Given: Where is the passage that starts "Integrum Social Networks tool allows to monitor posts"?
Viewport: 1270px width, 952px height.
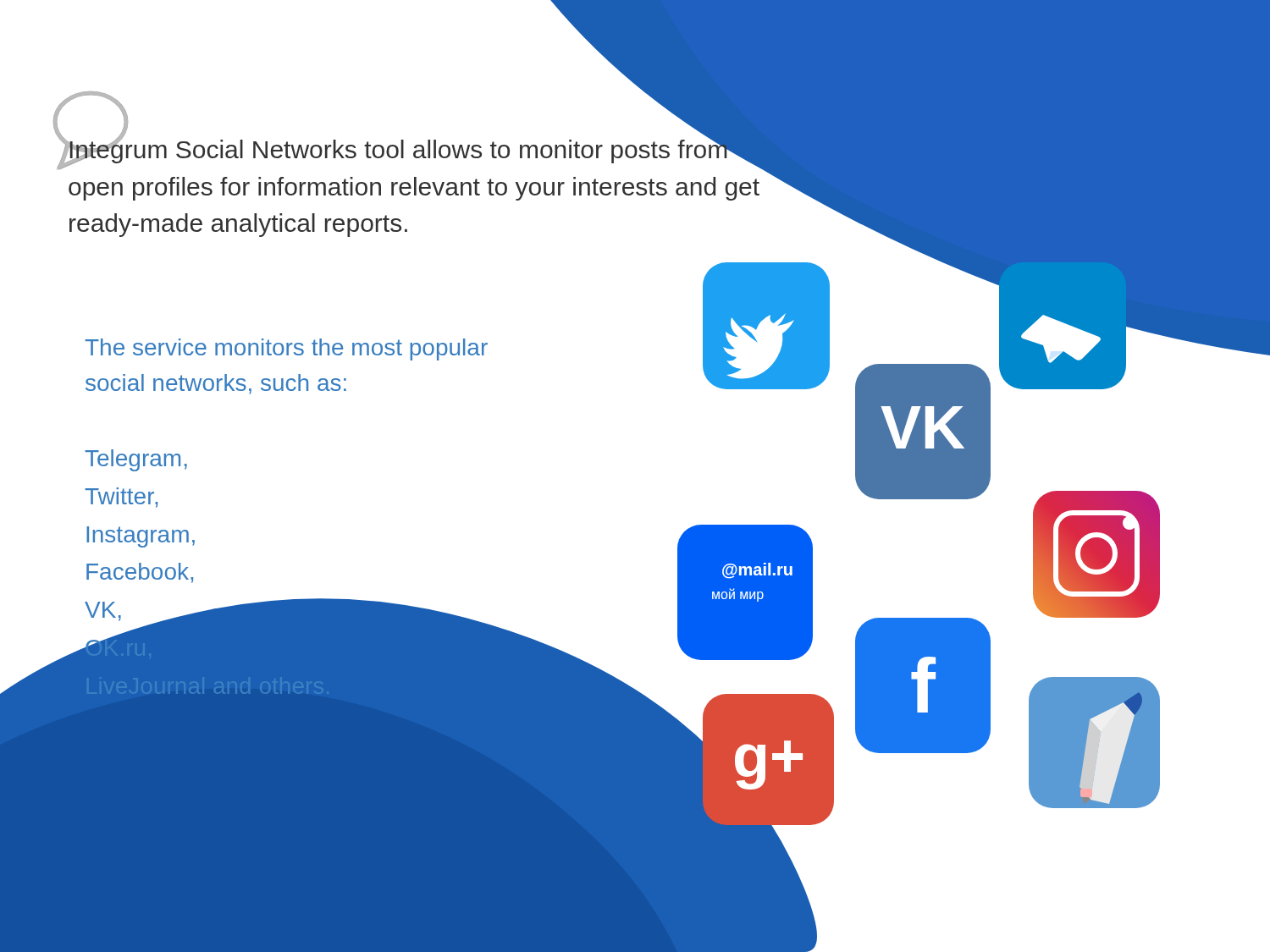Looking at the screenshot, I should pos(414,186).
